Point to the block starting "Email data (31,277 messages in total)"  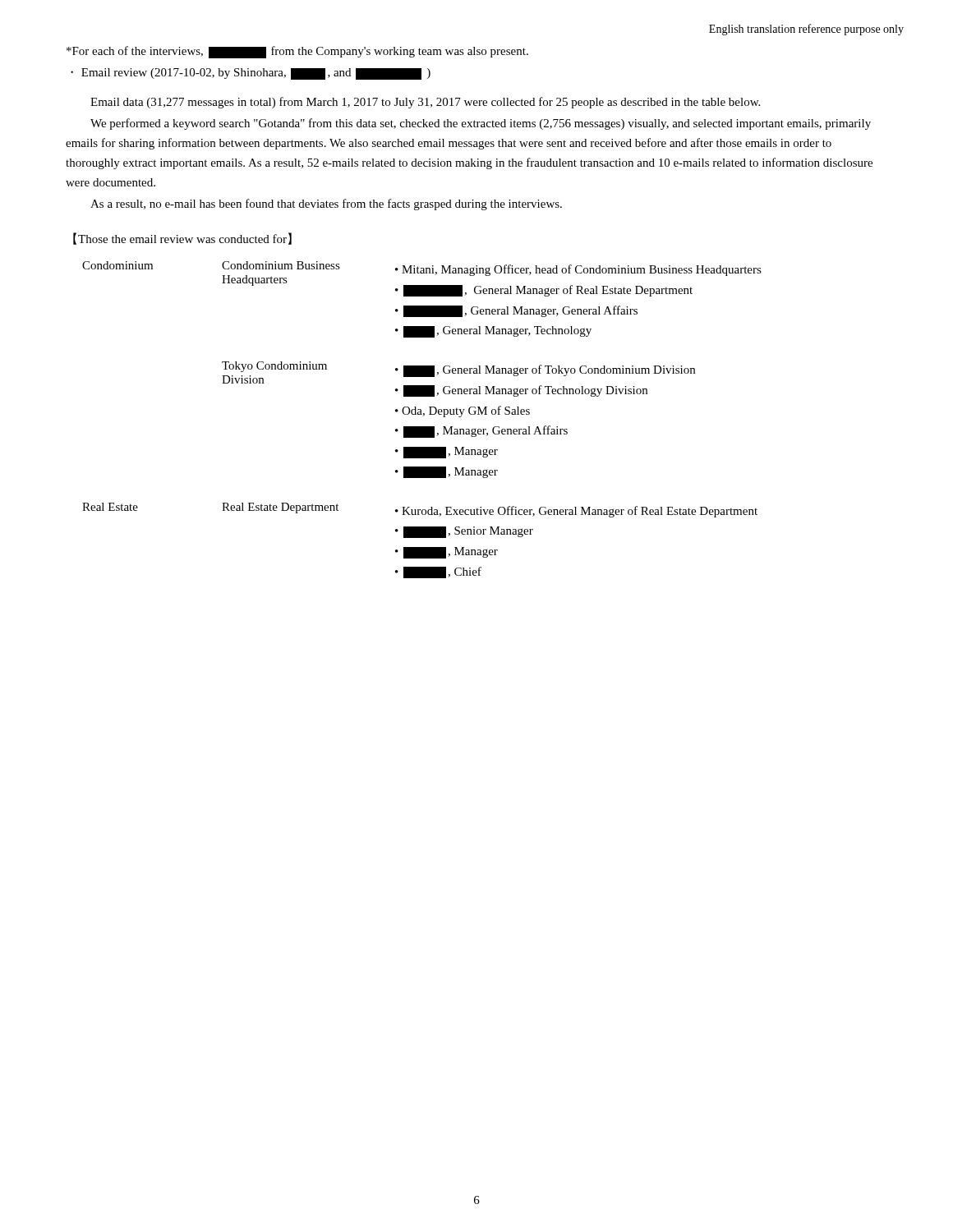click(476, 153)
